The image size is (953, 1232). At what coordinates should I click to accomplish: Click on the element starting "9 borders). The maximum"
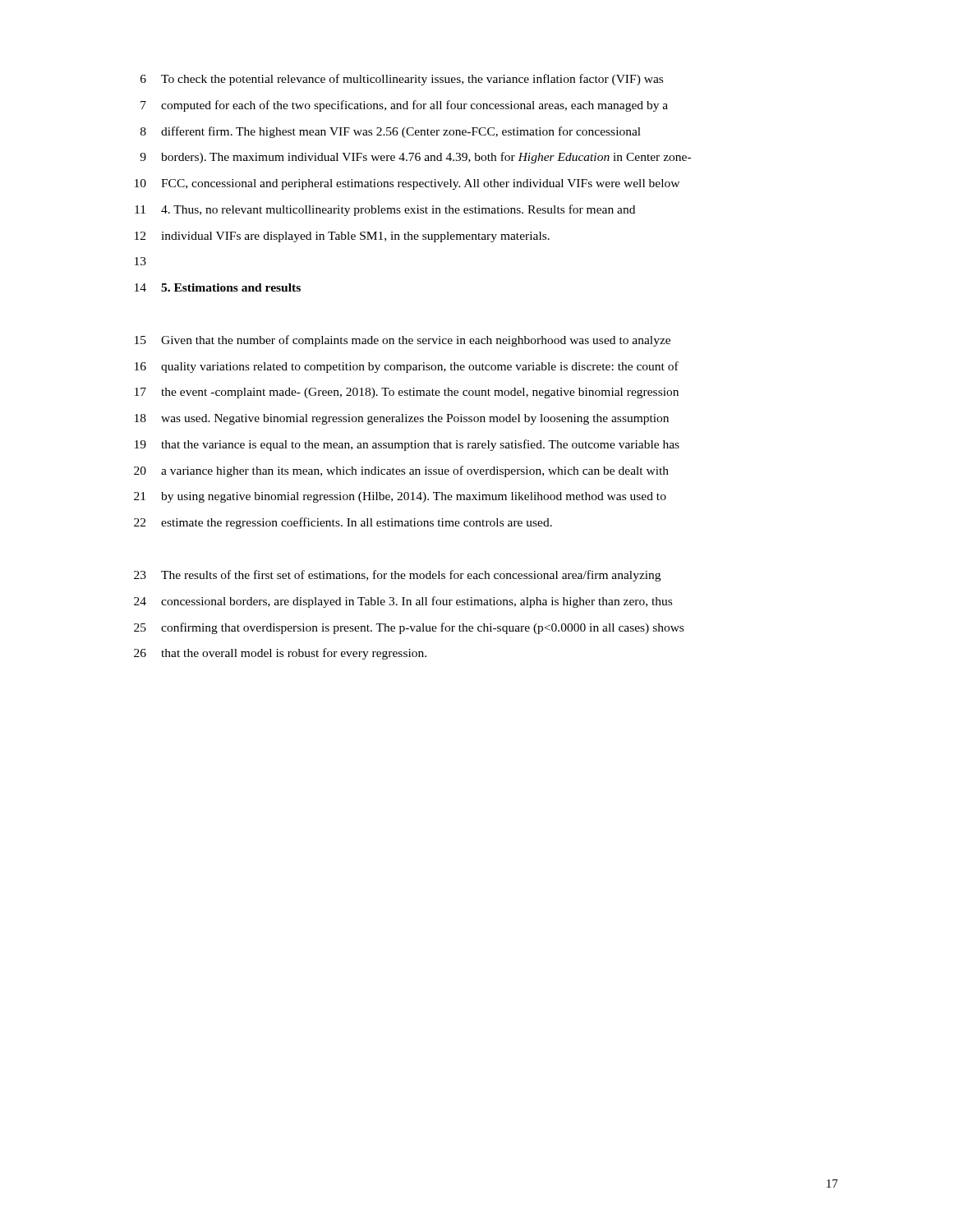pos(476,157)
